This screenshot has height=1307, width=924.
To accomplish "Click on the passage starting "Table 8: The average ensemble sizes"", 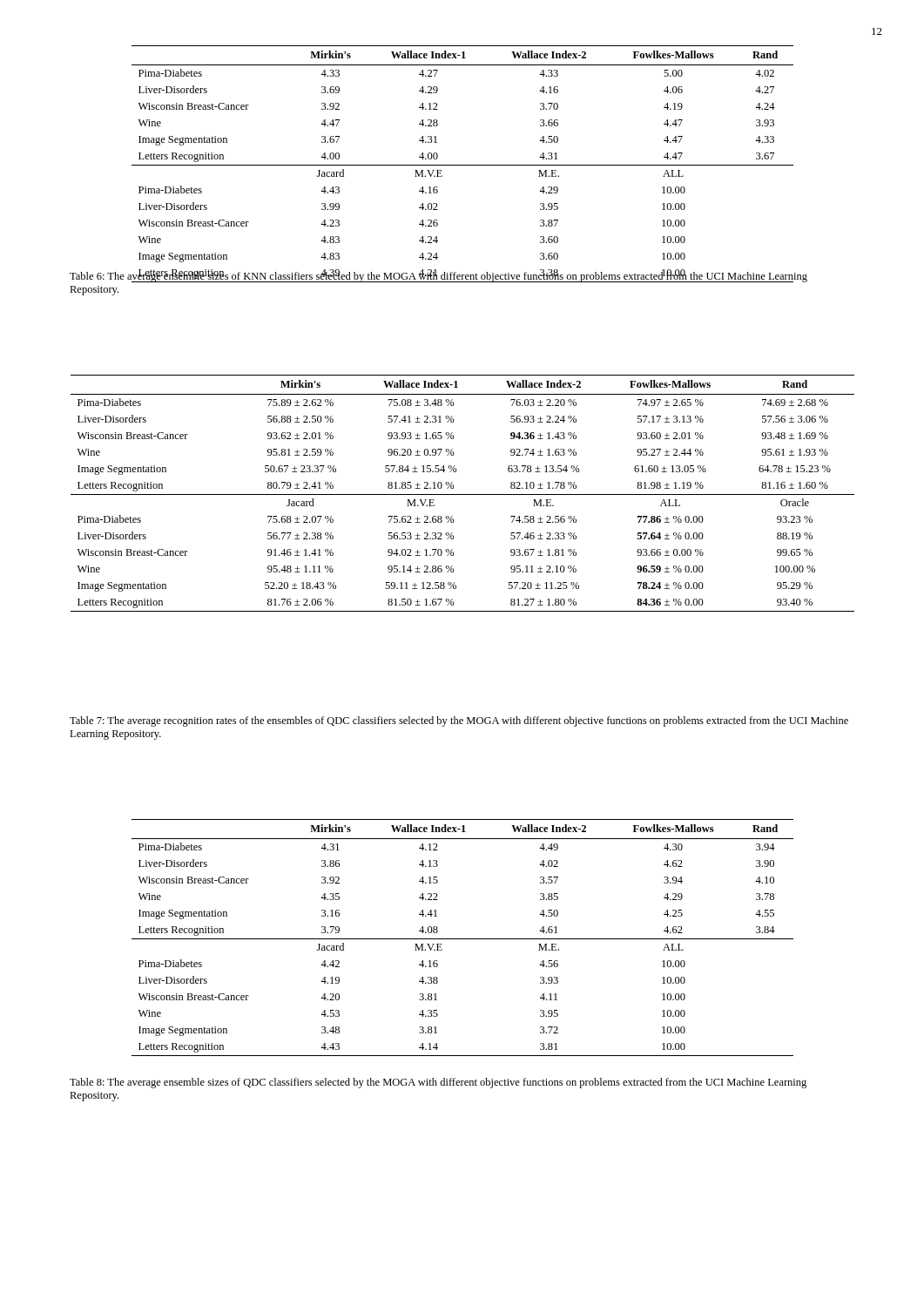I will (x=438, y=1089).
